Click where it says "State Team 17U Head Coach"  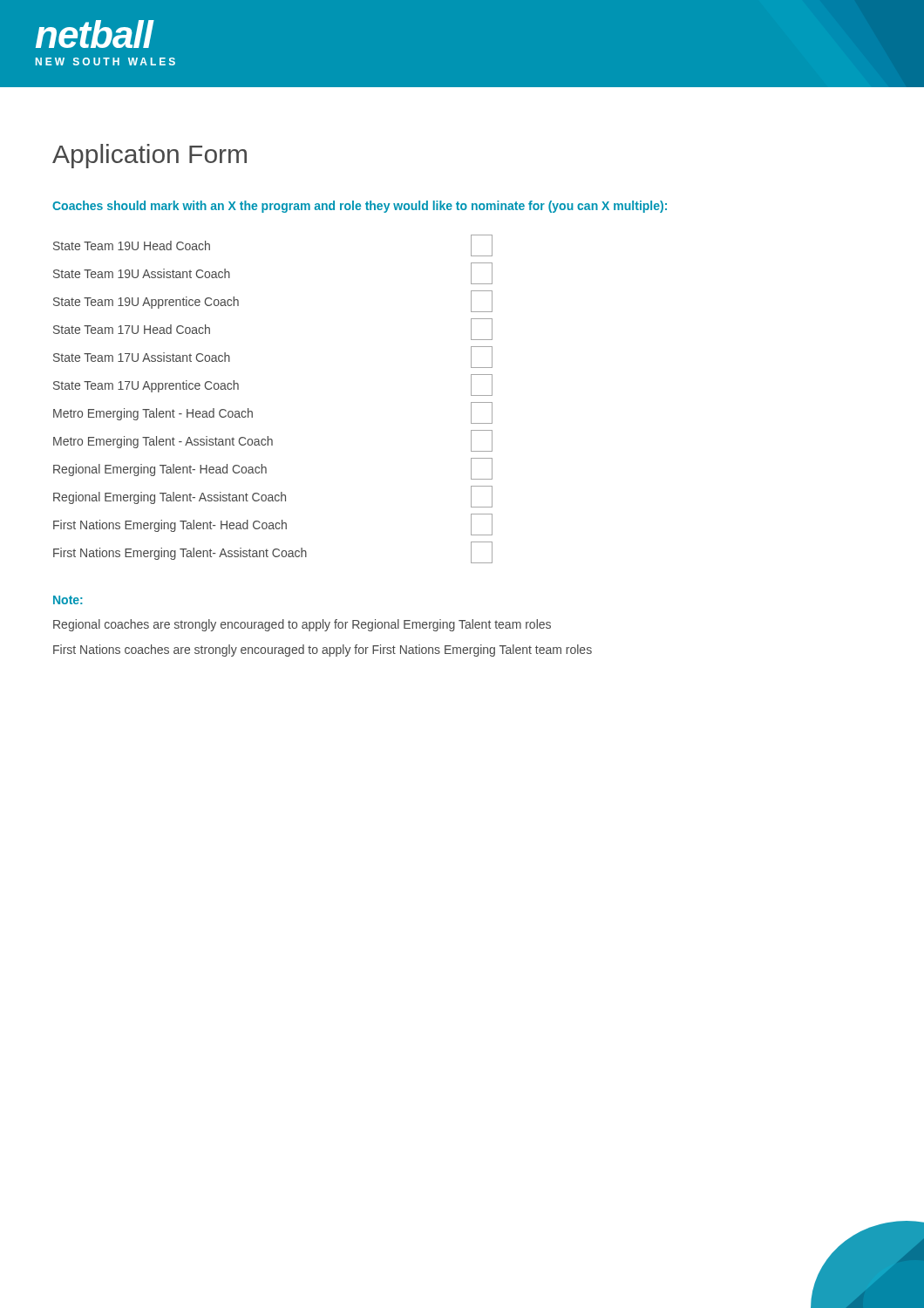click(x=162, y=330)
